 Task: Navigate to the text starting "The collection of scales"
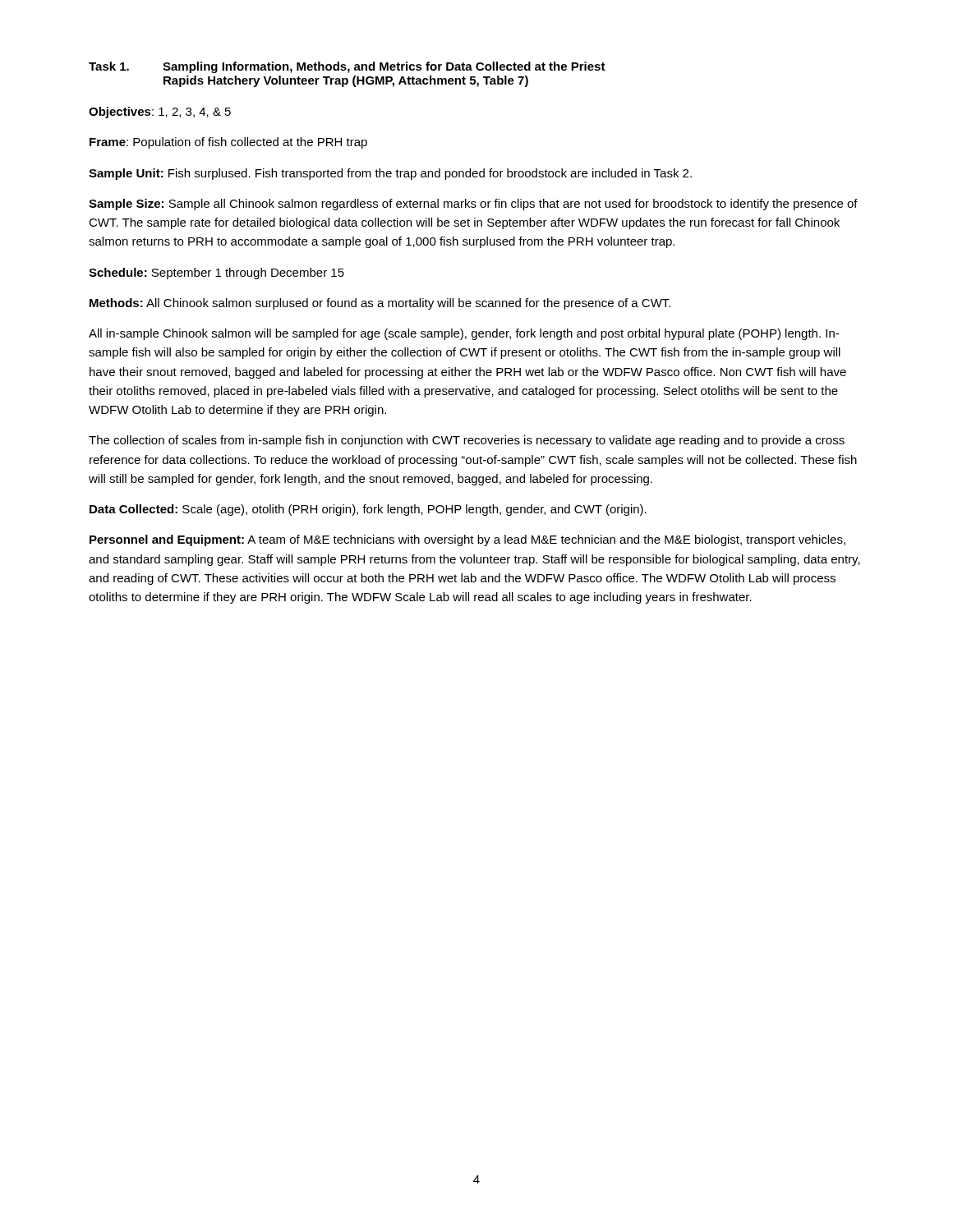tap(473, 459)
